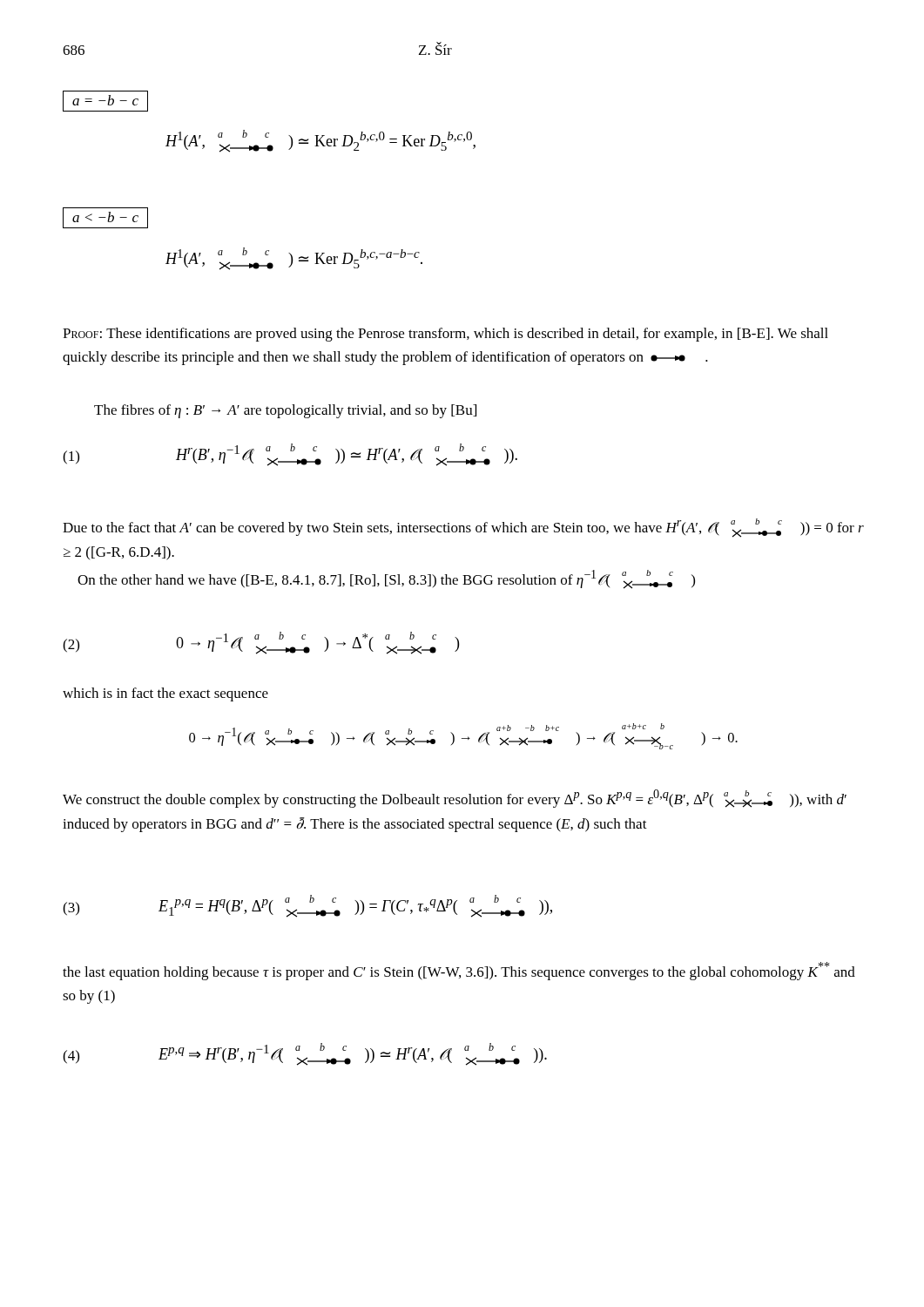Click the passage that begins "Proof: These identifications"
Screen dimensions: 1307x924
[x=446, y=346]
